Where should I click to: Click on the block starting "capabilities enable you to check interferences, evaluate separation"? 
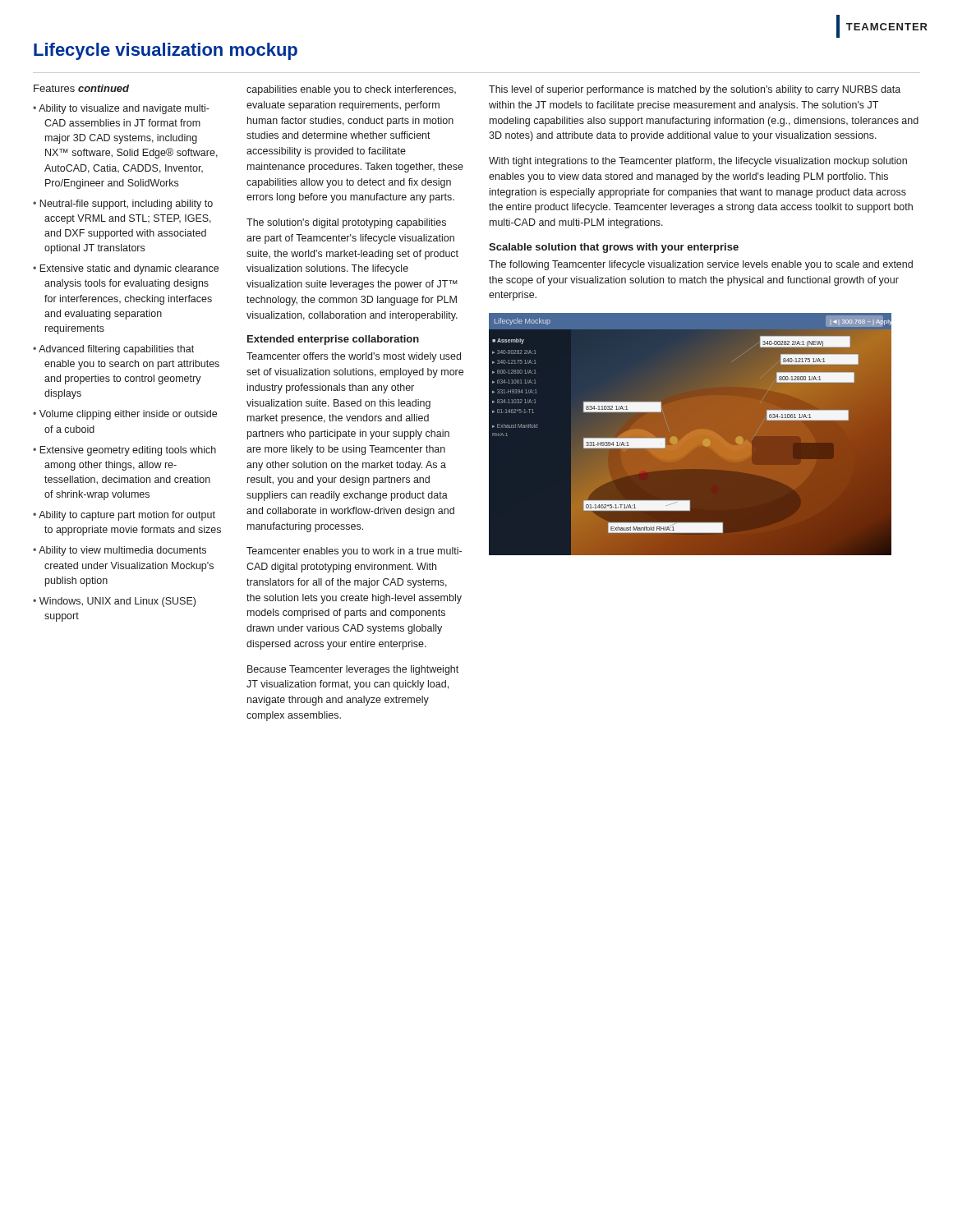pyautogui.click(x=355, y=143)
